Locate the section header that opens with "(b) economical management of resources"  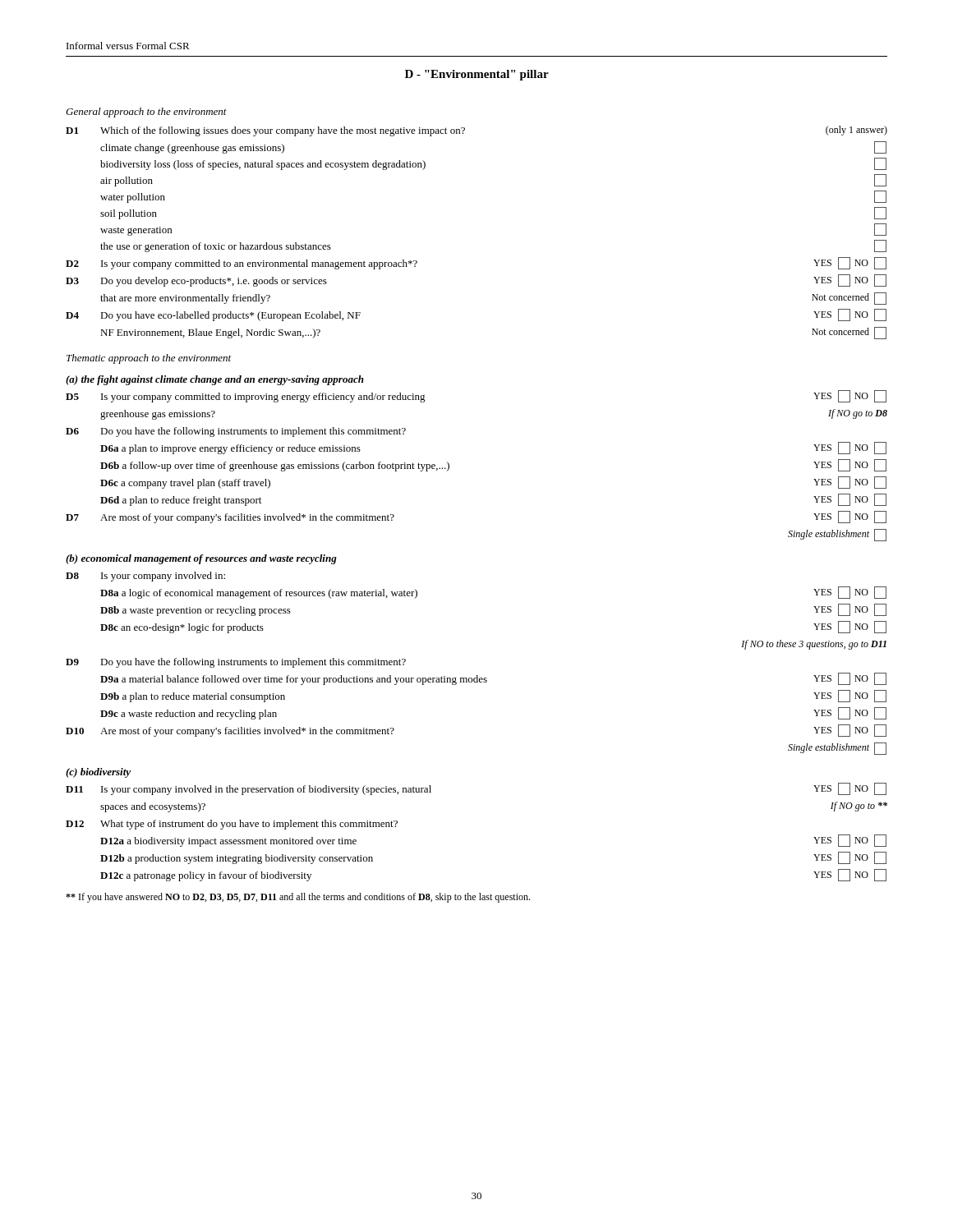[x=201, y=558]
